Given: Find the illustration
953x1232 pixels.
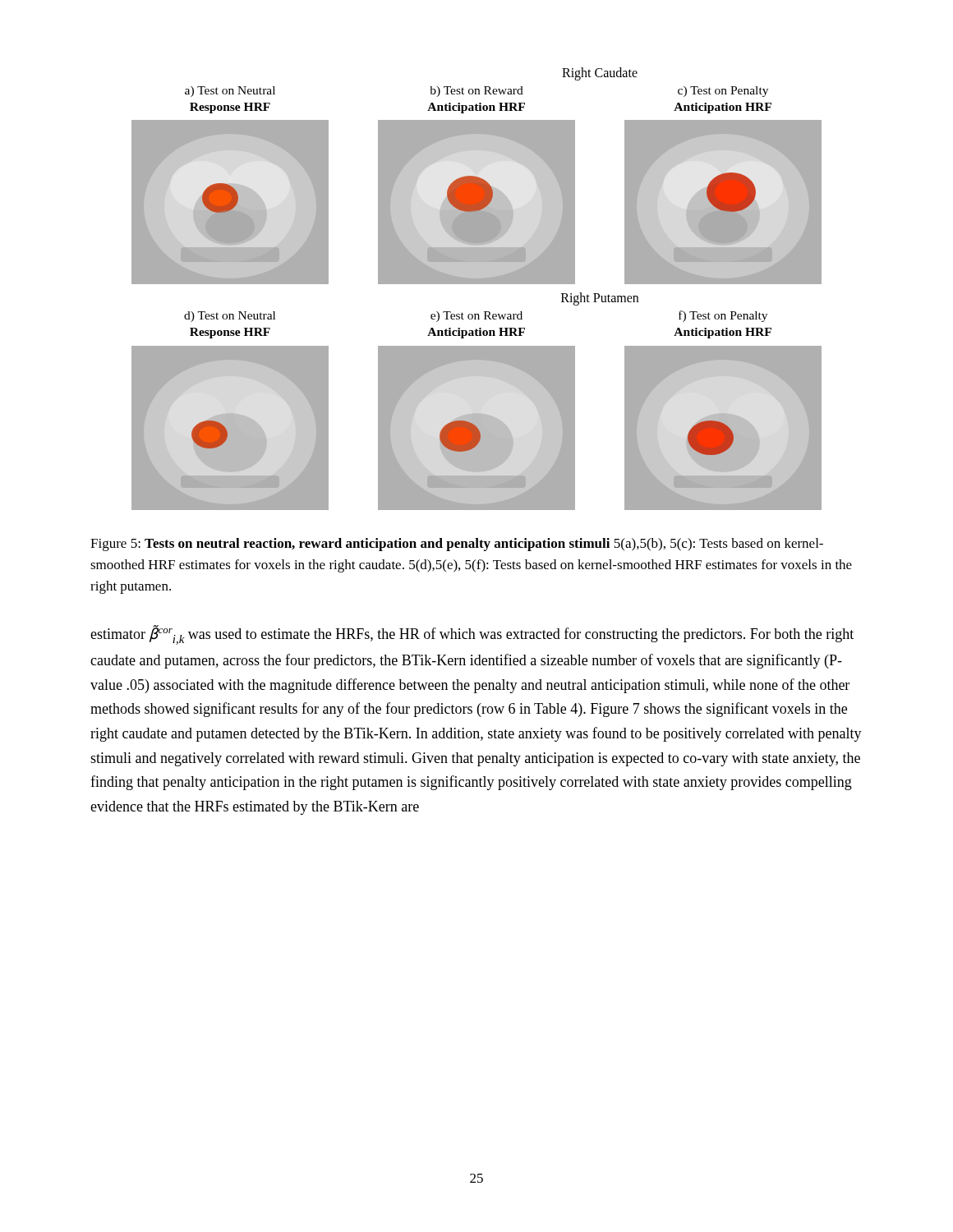Looking at the screenshot, I should pos(476,288).
